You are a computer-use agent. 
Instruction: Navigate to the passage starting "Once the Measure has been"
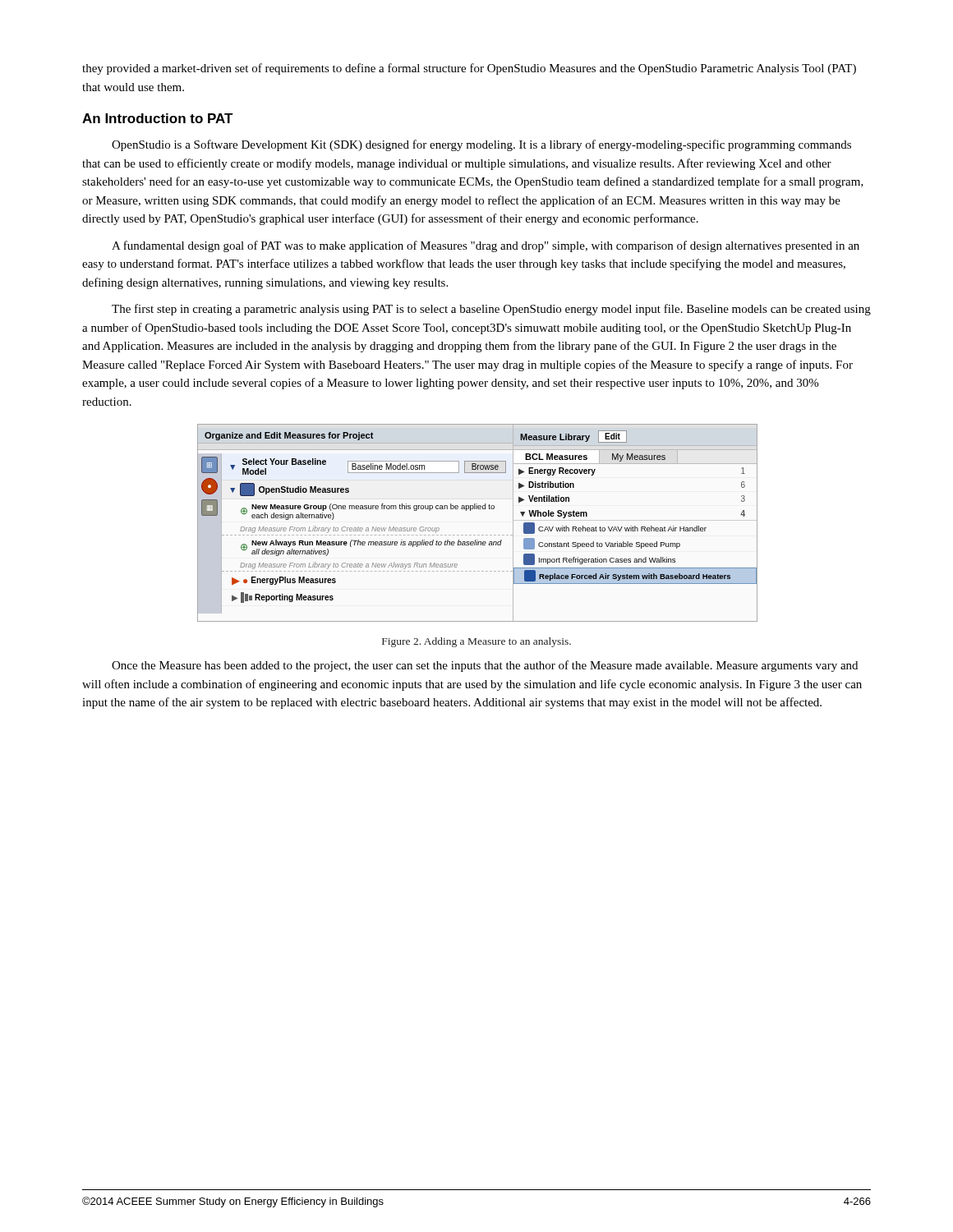tap(472, 684)
